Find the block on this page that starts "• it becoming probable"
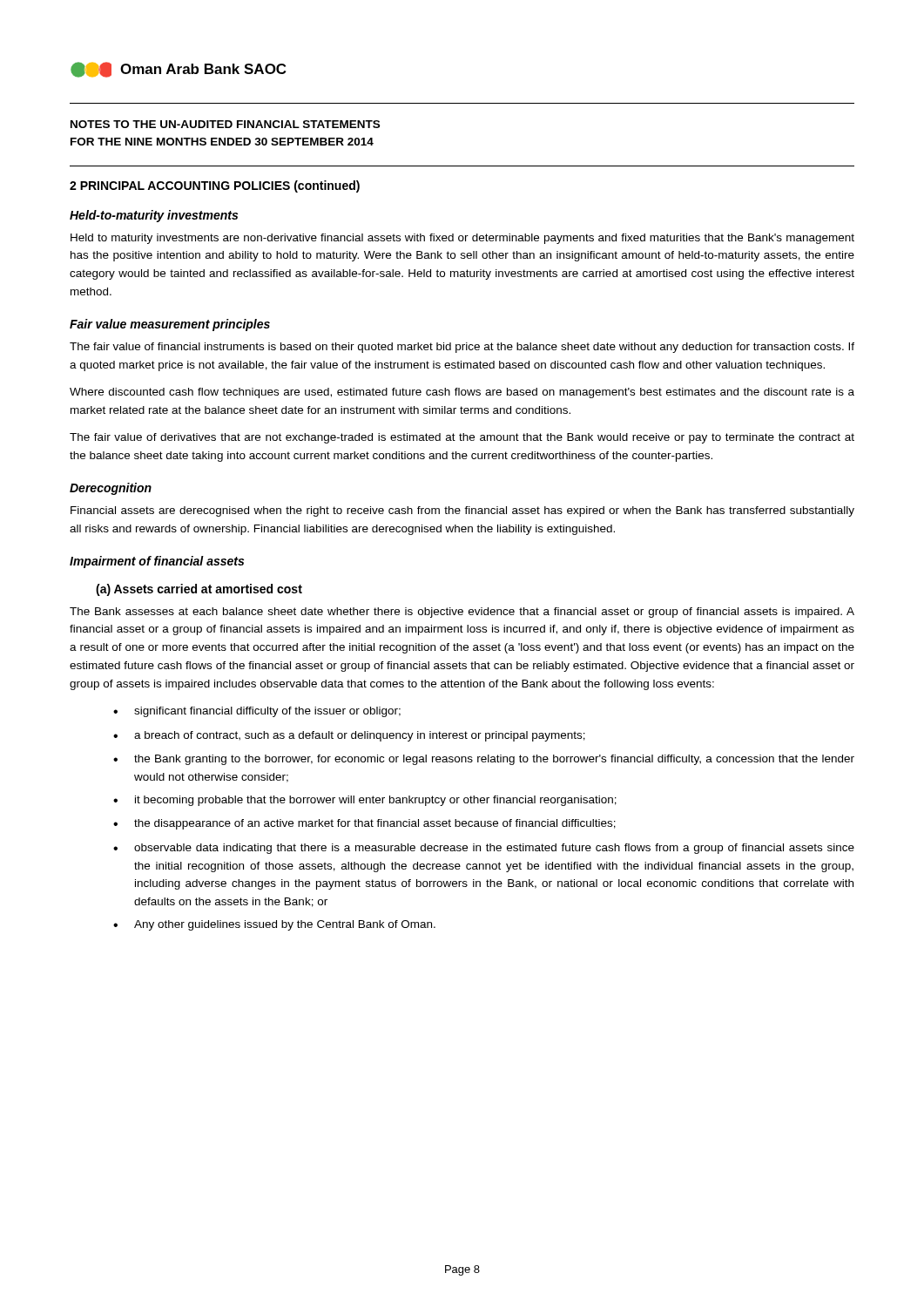Image resolution: width=924 pixels, height=1307 pixels. [x=484, y=801]
